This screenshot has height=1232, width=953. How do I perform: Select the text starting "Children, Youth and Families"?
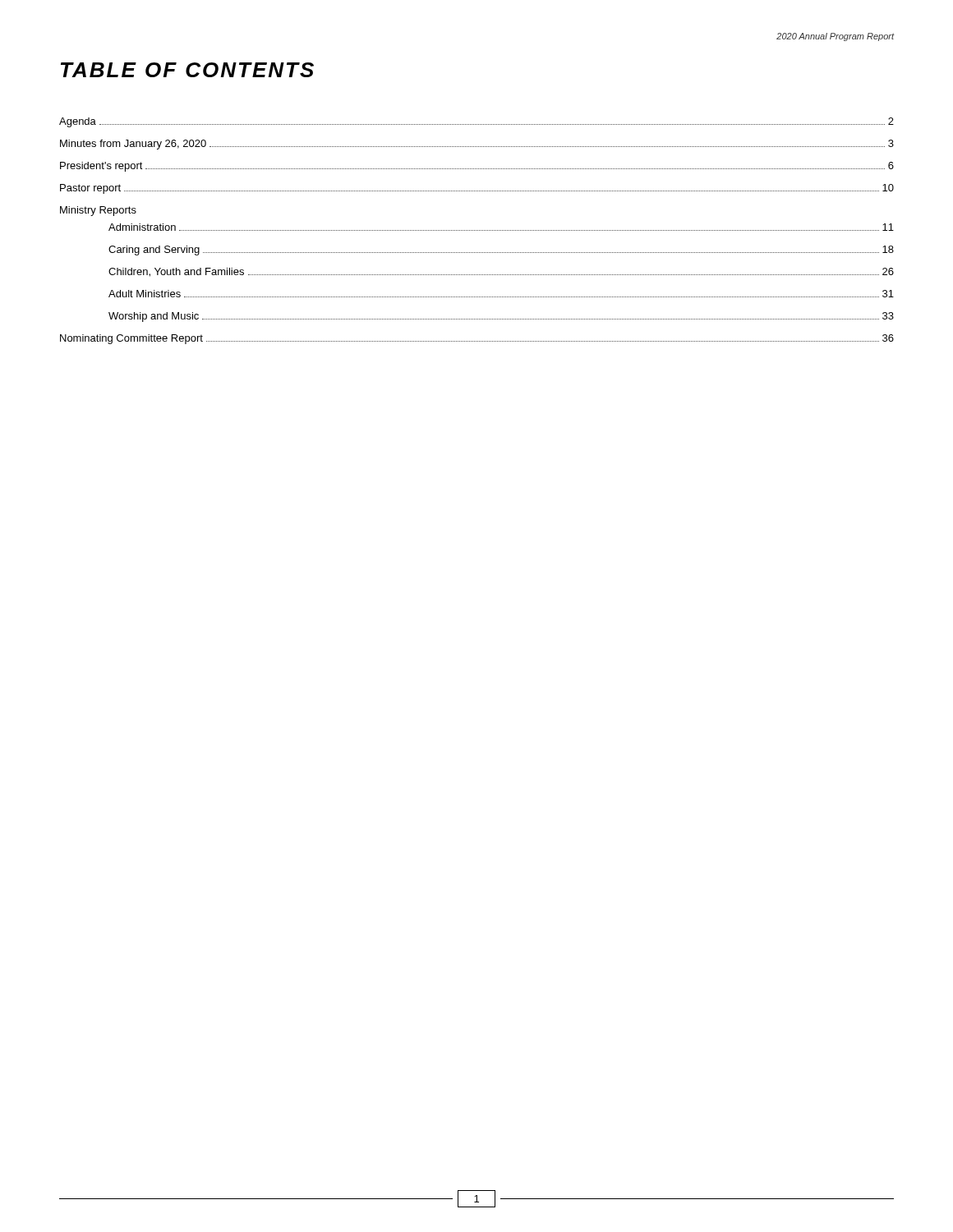click(x=501, y=271)
